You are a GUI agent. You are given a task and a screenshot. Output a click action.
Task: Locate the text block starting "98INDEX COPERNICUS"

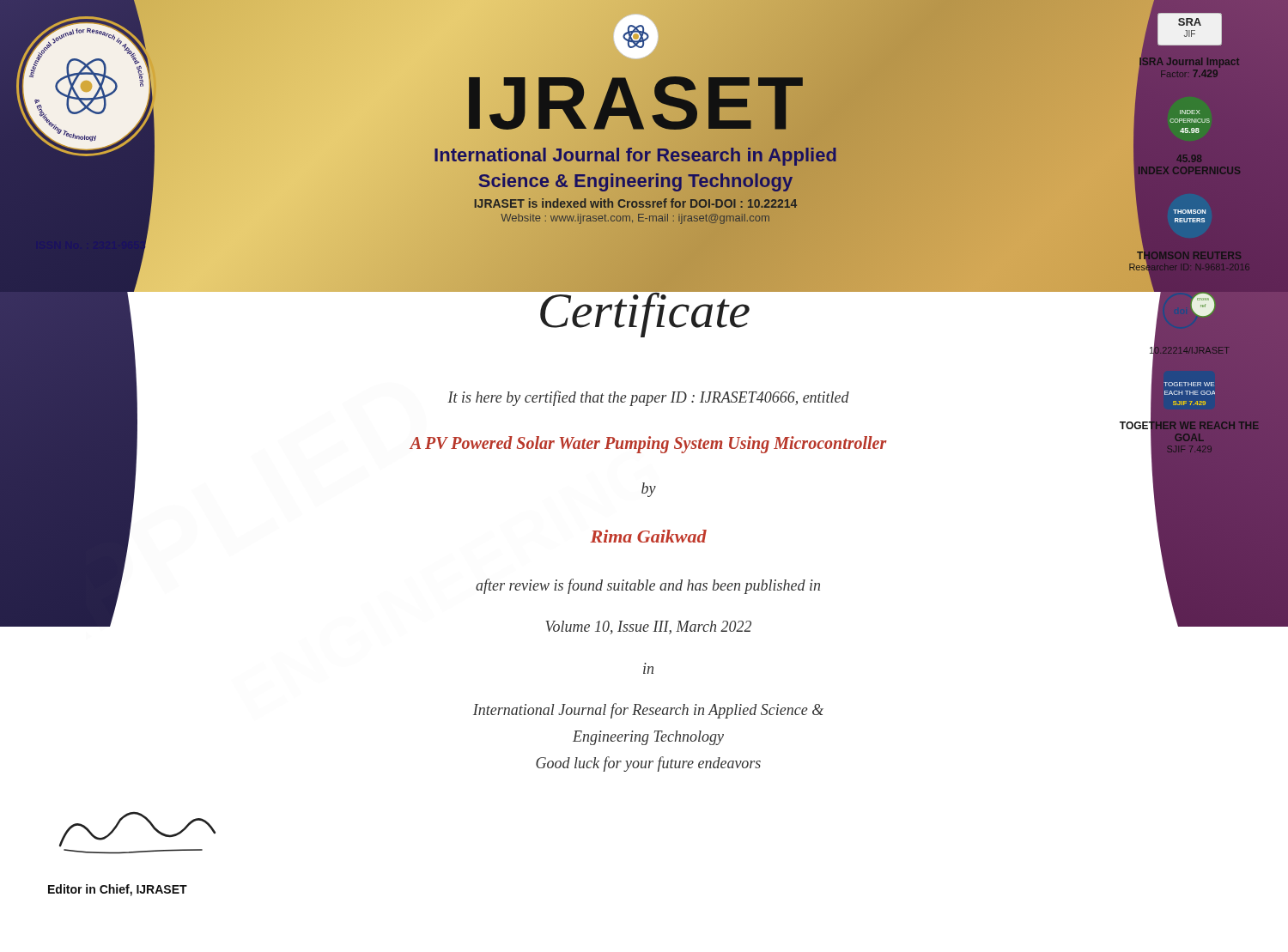[1189, 165]
